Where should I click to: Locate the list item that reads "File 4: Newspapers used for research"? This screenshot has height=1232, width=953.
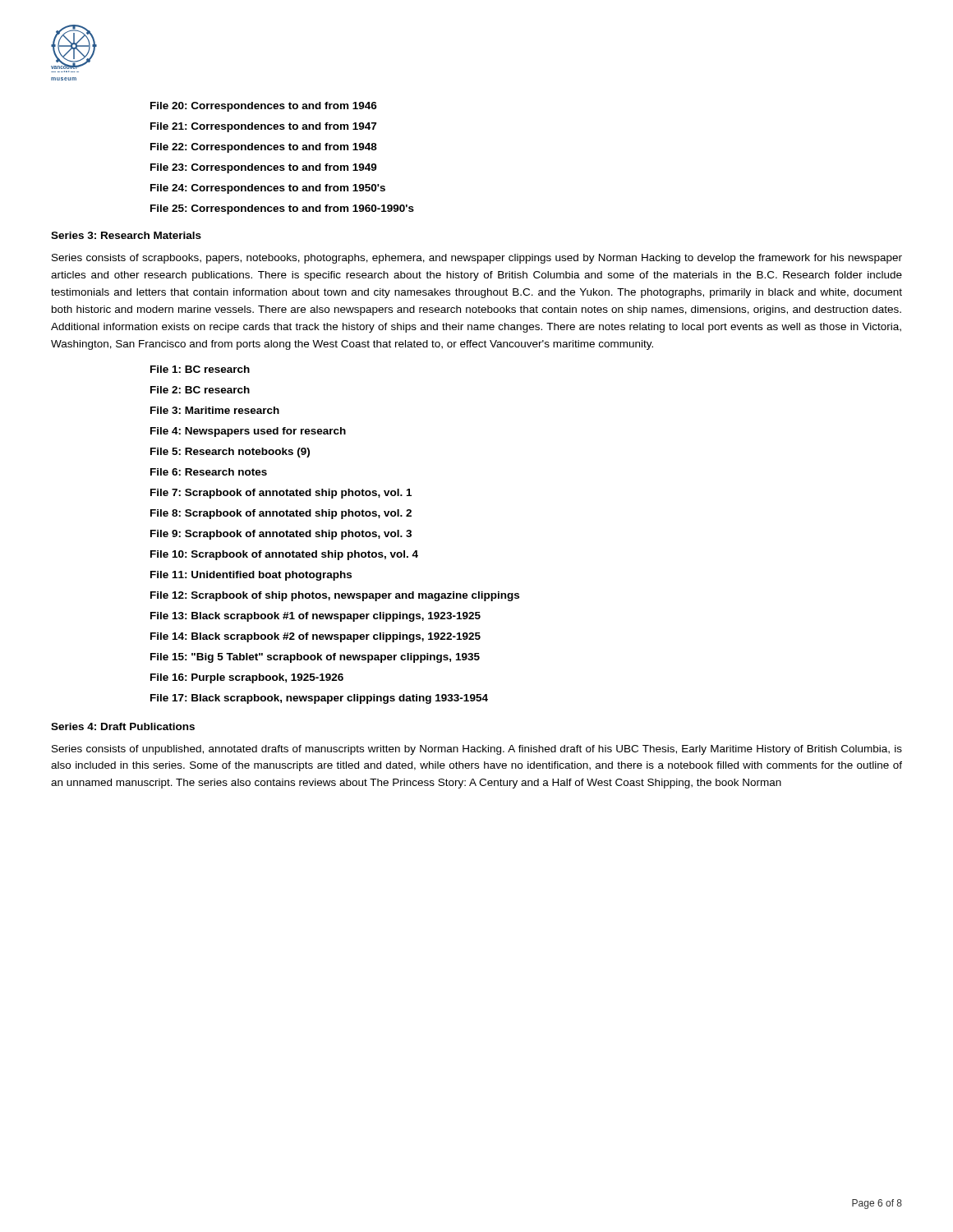tap(248, 430)
